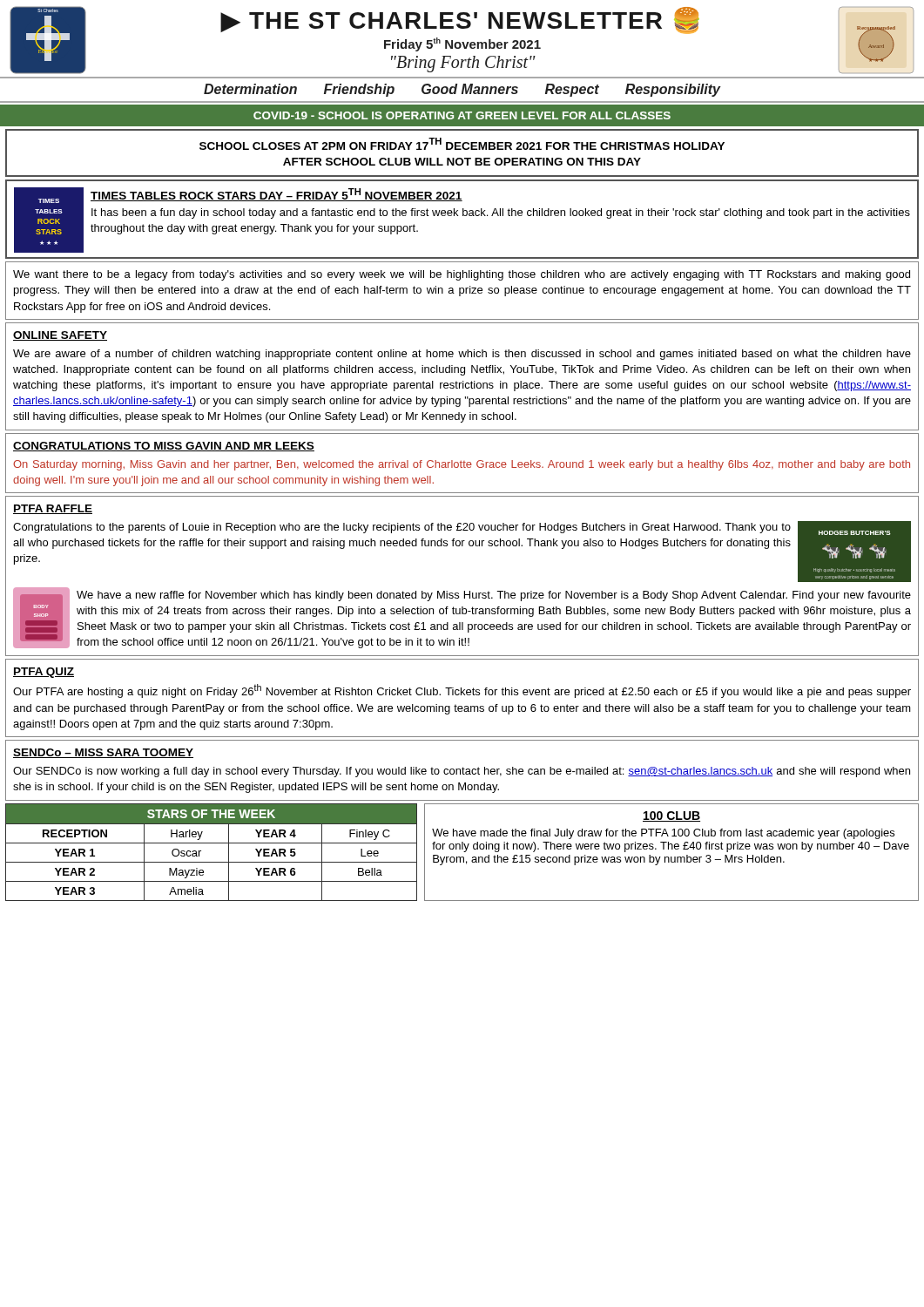Locate the text that reads "Determination Friendship Good Manners Respect Responsibility"
Viewport: 924px width, 1307px height.
pyautogui.click(x=462, y=90)
